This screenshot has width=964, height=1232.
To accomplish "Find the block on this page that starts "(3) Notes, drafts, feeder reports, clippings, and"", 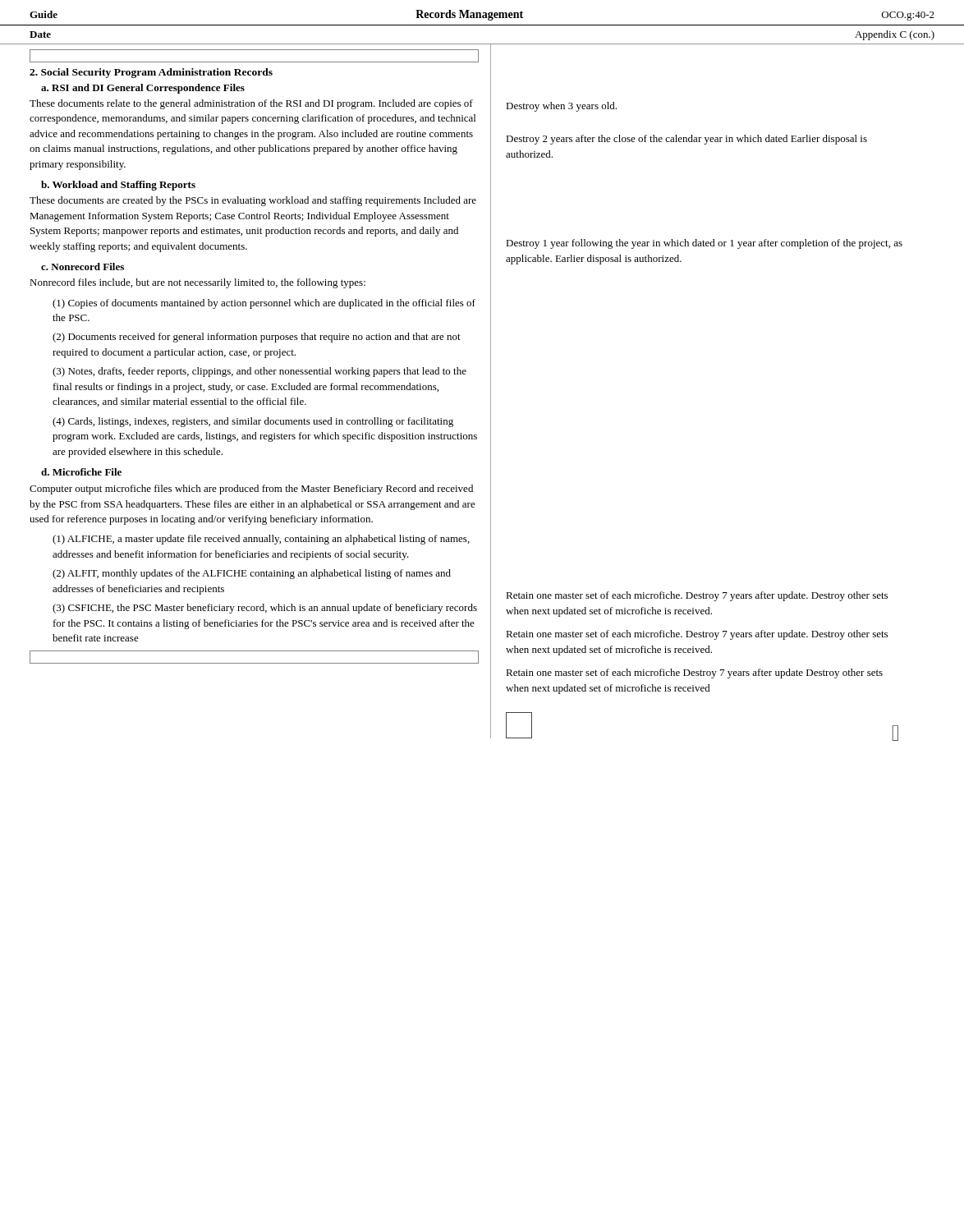I will coord(259,386).
